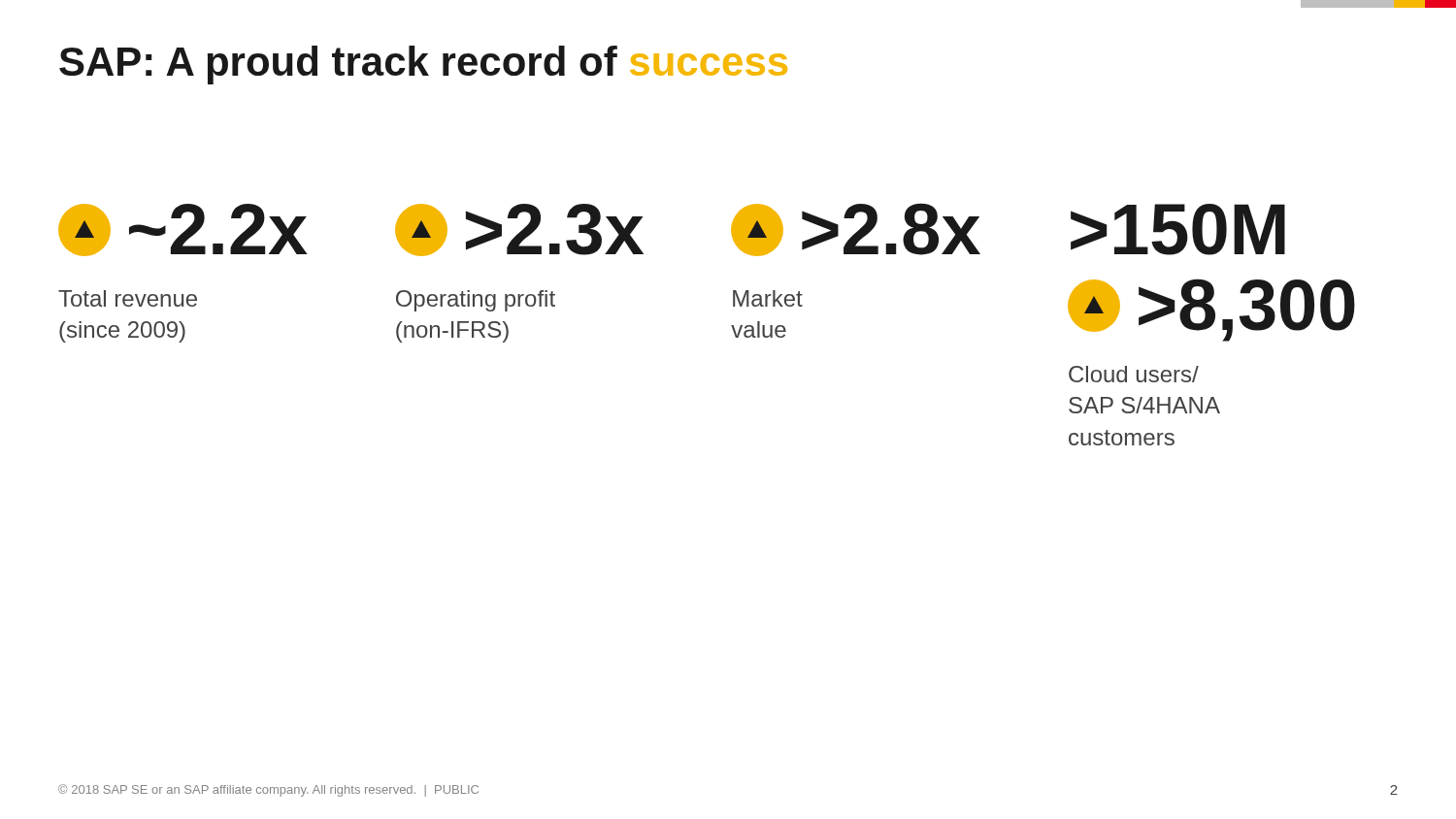The image size is (1456, 819).
Task: Where does it say ">2.8x Marketvalue"?
Action: (x=856, y=229)
